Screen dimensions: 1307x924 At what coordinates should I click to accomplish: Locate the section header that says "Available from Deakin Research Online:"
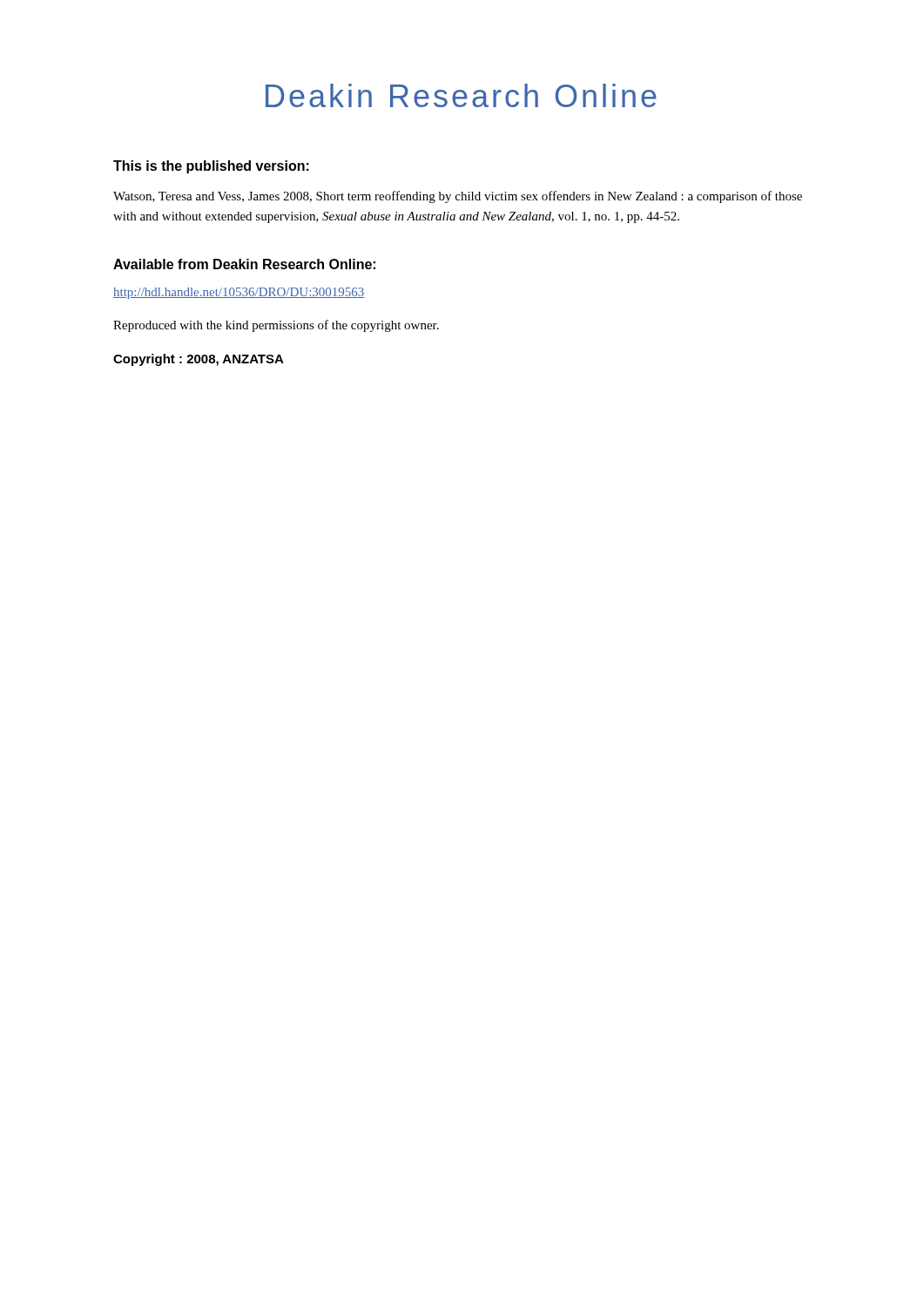point(245,264)
